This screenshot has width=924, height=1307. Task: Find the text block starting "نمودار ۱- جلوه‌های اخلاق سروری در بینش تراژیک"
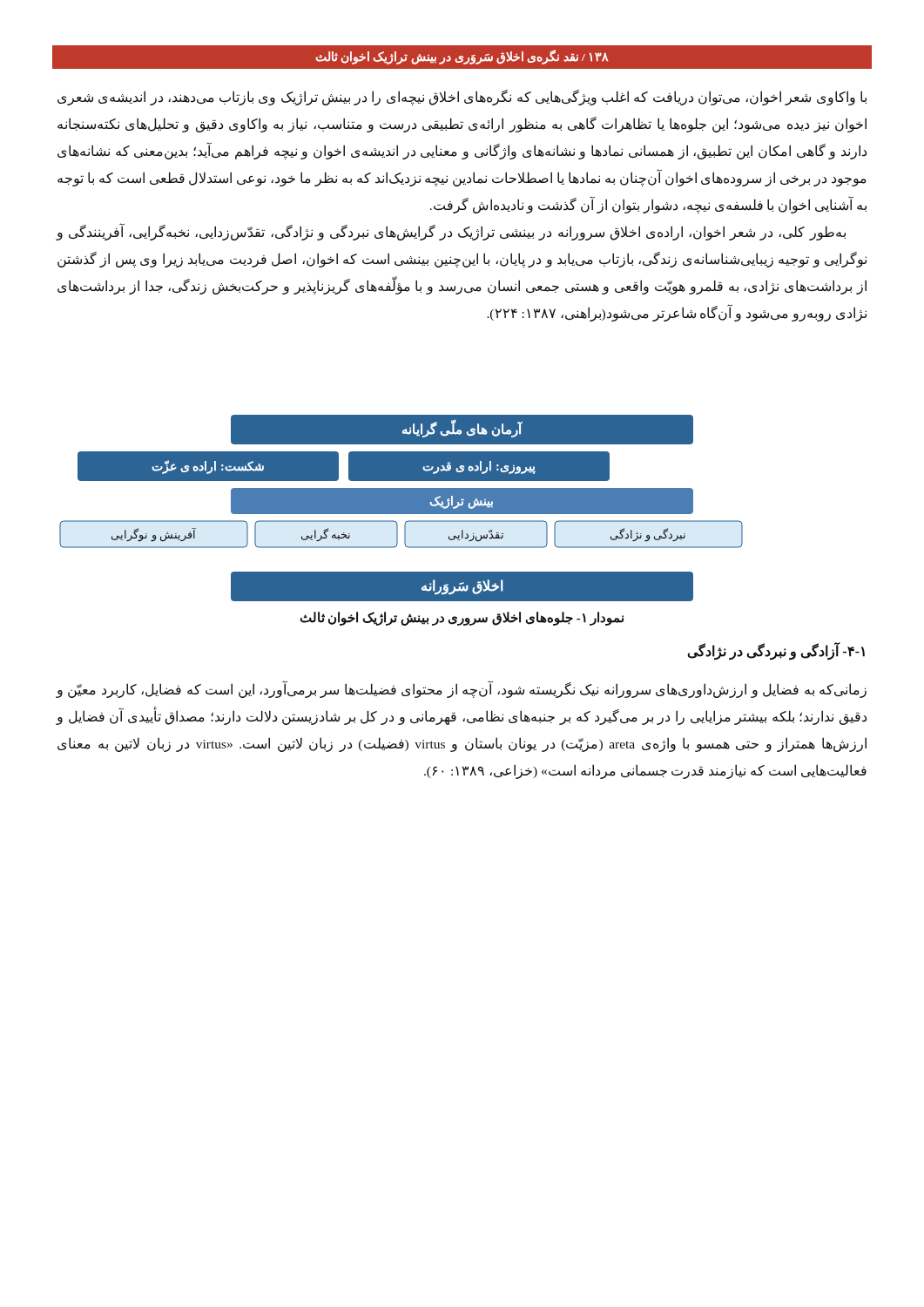tap(462, 618)
